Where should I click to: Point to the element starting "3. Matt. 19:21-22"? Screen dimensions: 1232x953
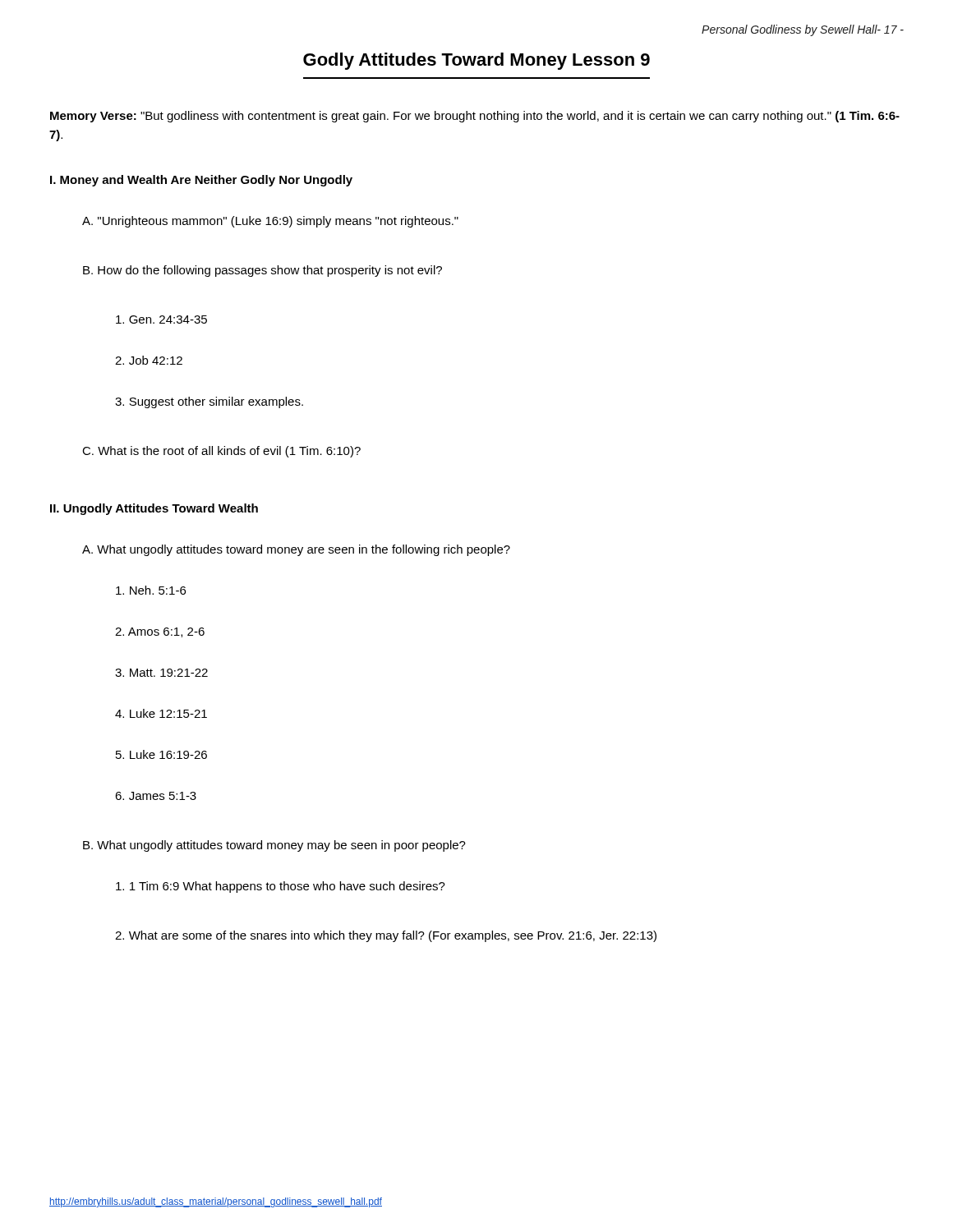coord(162,672)
